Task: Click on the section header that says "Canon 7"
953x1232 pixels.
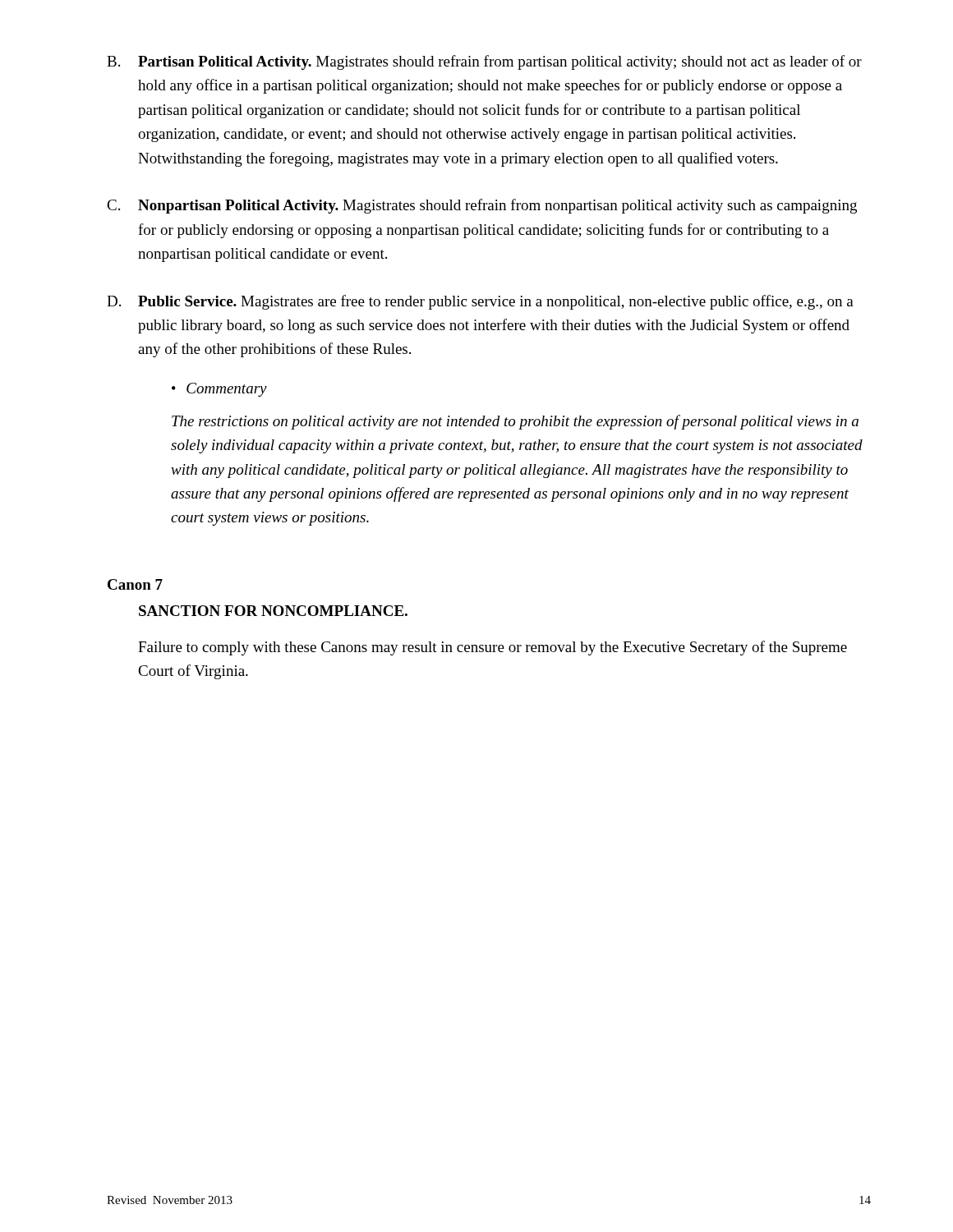Action: click(135, 584)
